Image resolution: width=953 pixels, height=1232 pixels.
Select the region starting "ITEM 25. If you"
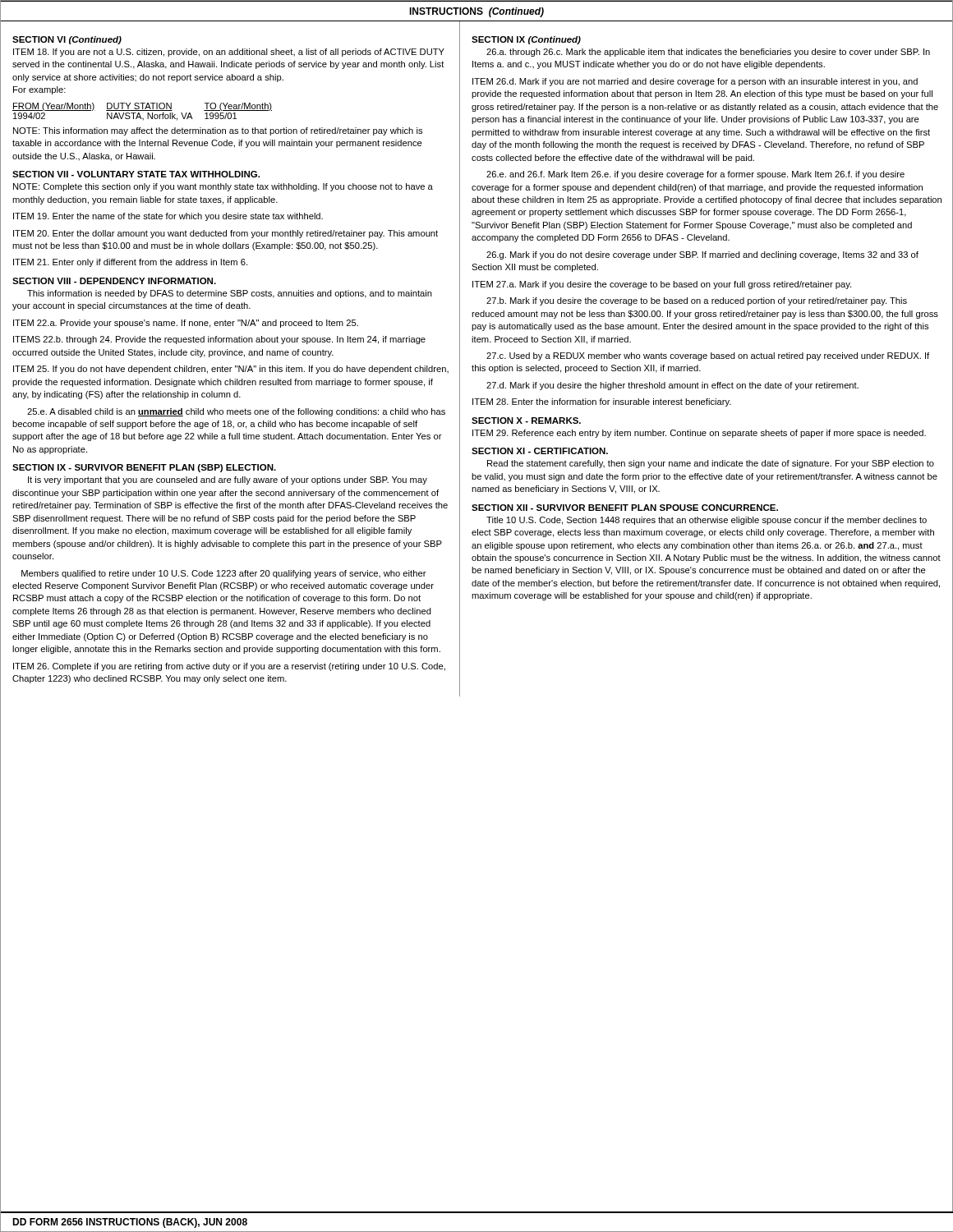[231, 382]
